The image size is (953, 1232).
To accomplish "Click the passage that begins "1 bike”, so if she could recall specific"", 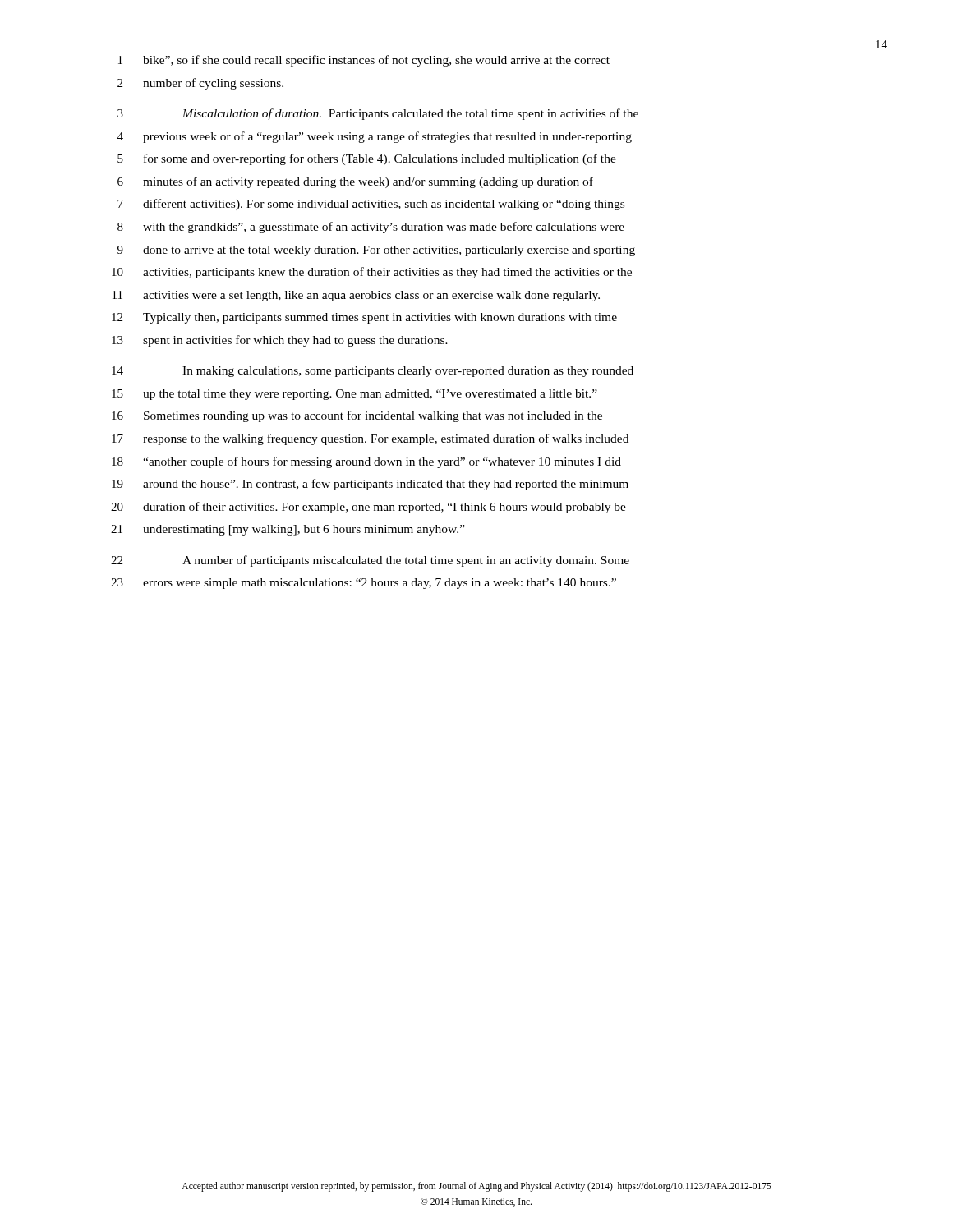I will (x=476, y=71).
